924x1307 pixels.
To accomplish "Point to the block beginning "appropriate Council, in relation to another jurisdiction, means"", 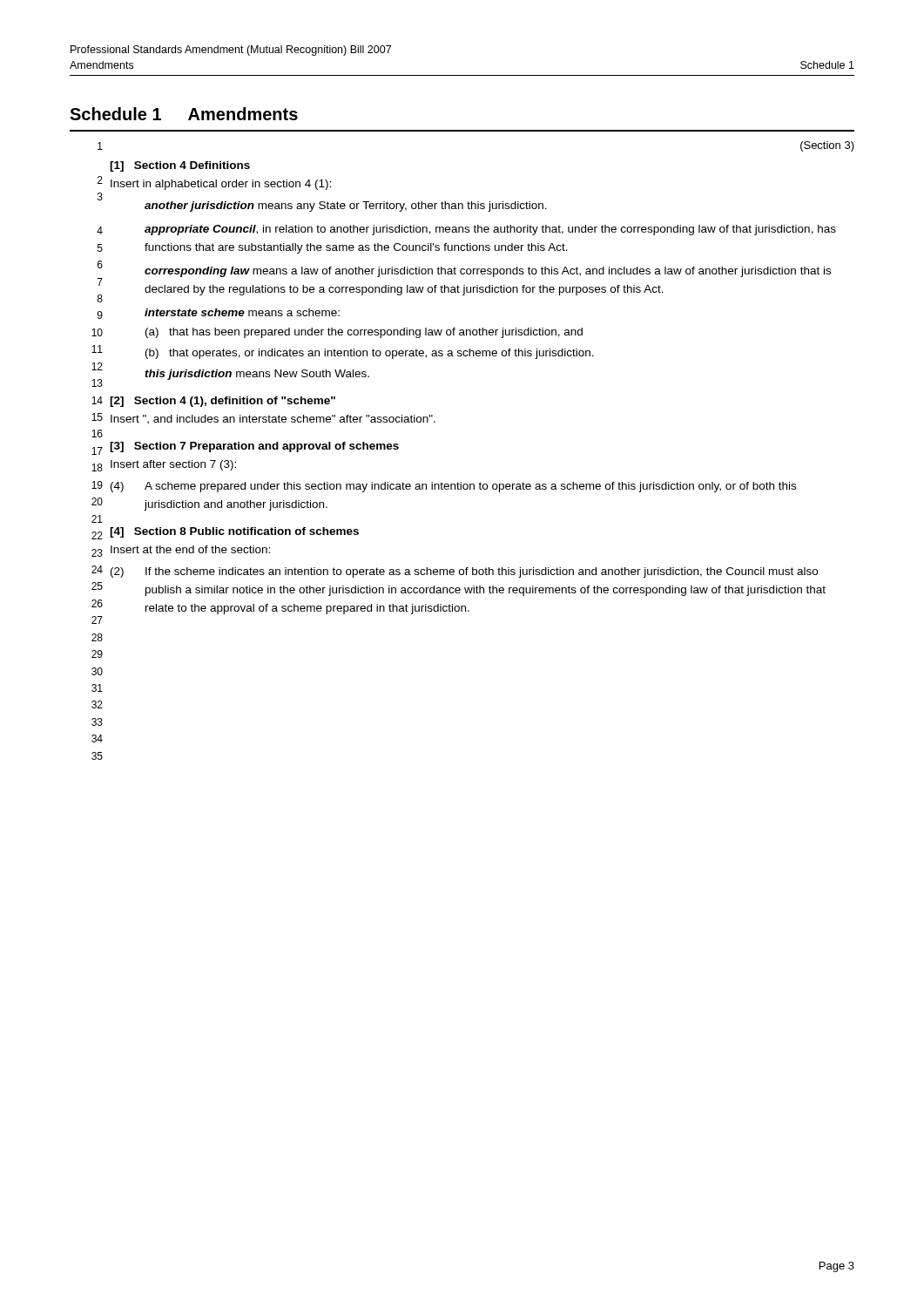I will pyautogui.click(x=490, y=238).
